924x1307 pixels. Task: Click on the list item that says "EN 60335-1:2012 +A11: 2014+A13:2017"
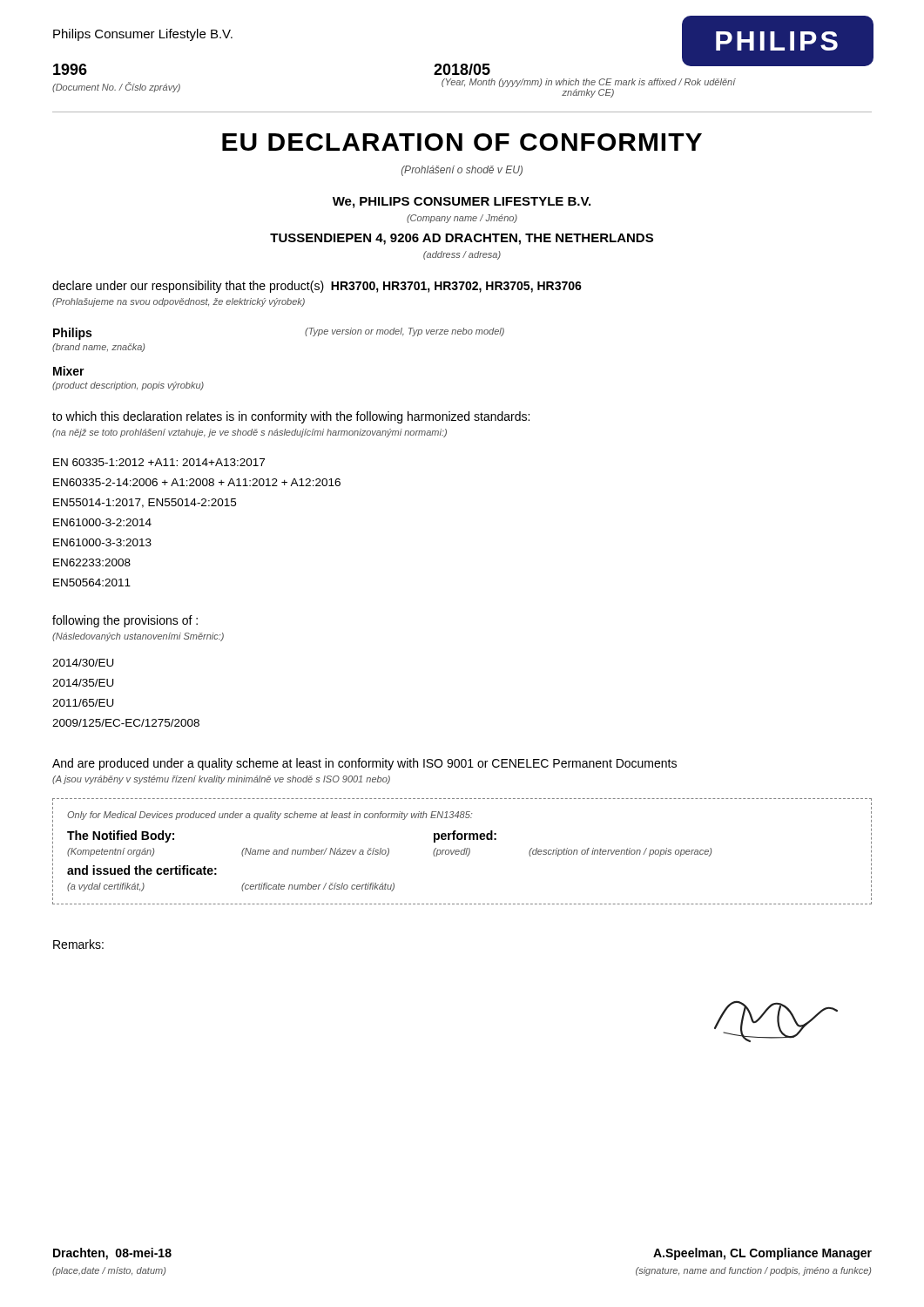click(159, 462)
